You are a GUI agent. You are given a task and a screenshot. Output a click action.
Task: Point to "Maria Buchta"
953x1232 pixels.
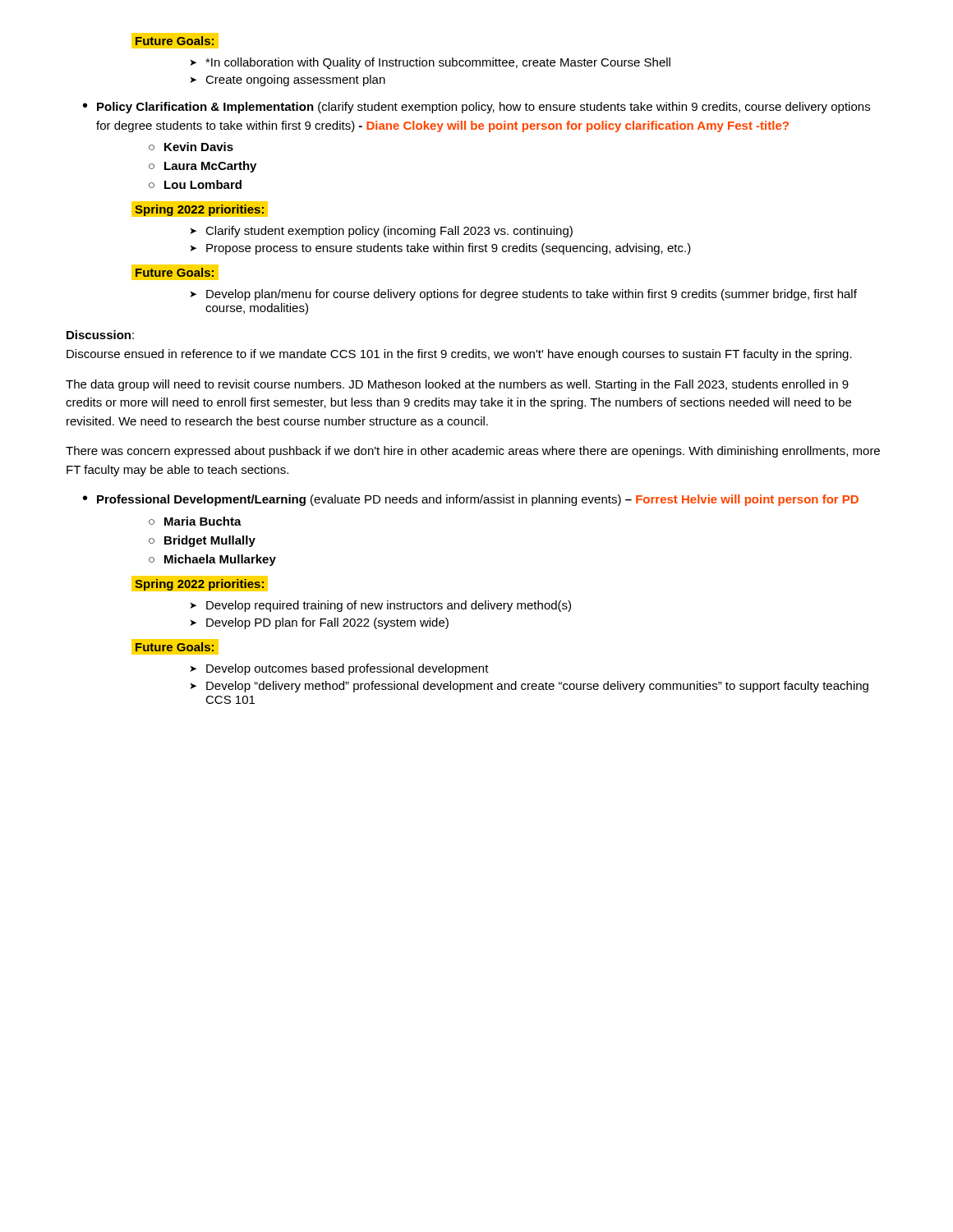click(195, 521)
